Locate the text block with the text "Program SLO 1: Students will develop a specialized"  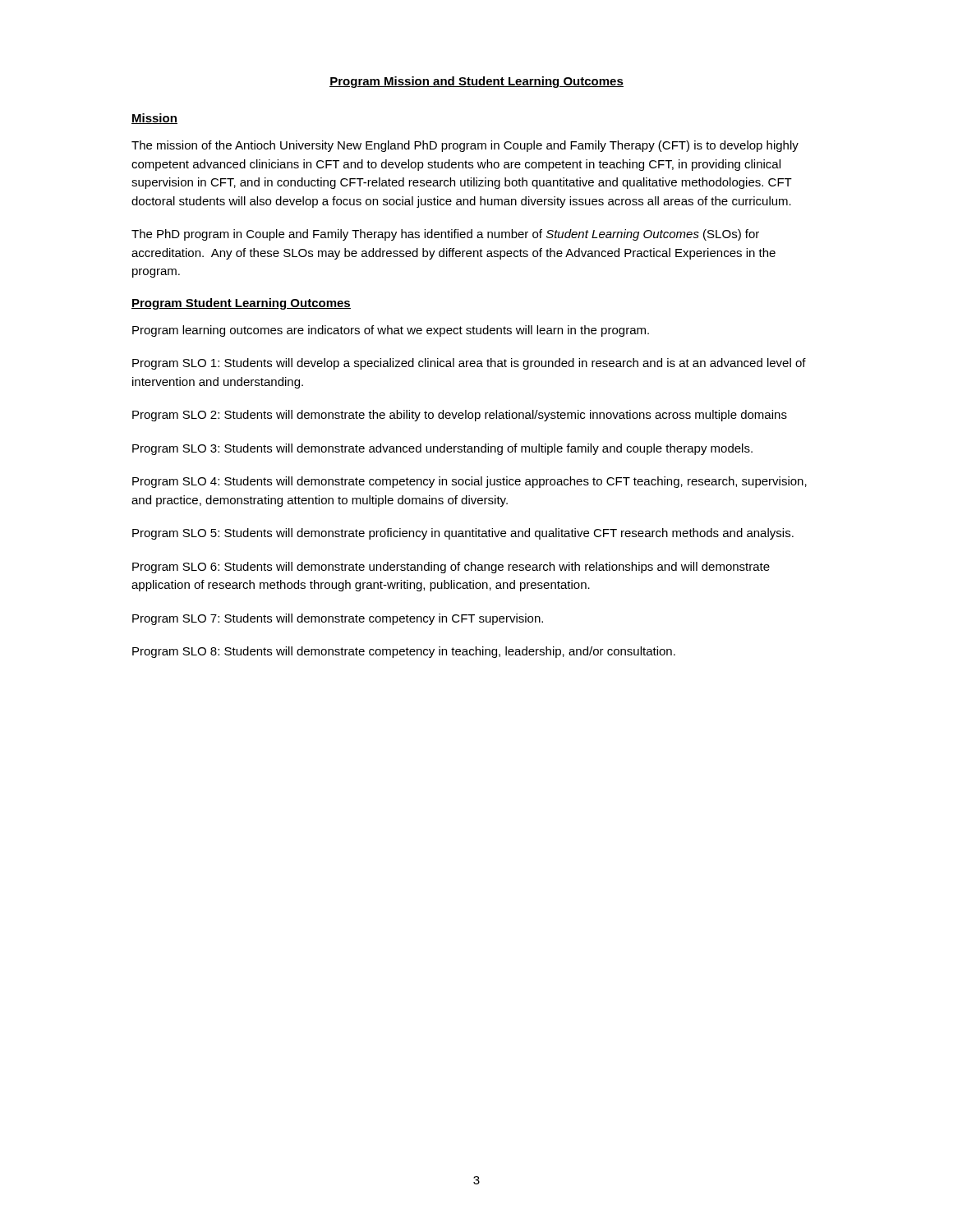468,372
